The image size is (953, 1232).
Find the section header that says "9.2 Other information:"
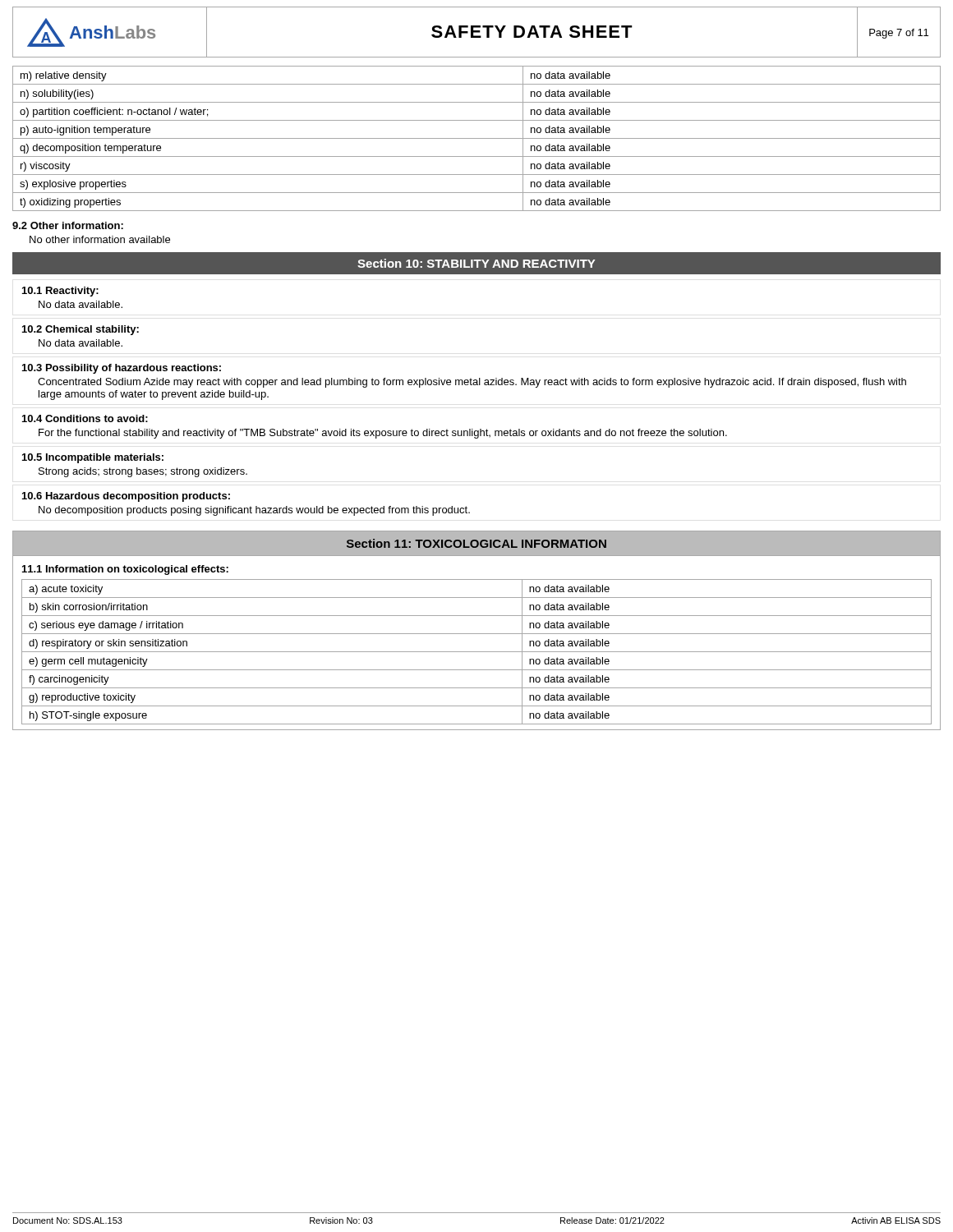point(68,225)
